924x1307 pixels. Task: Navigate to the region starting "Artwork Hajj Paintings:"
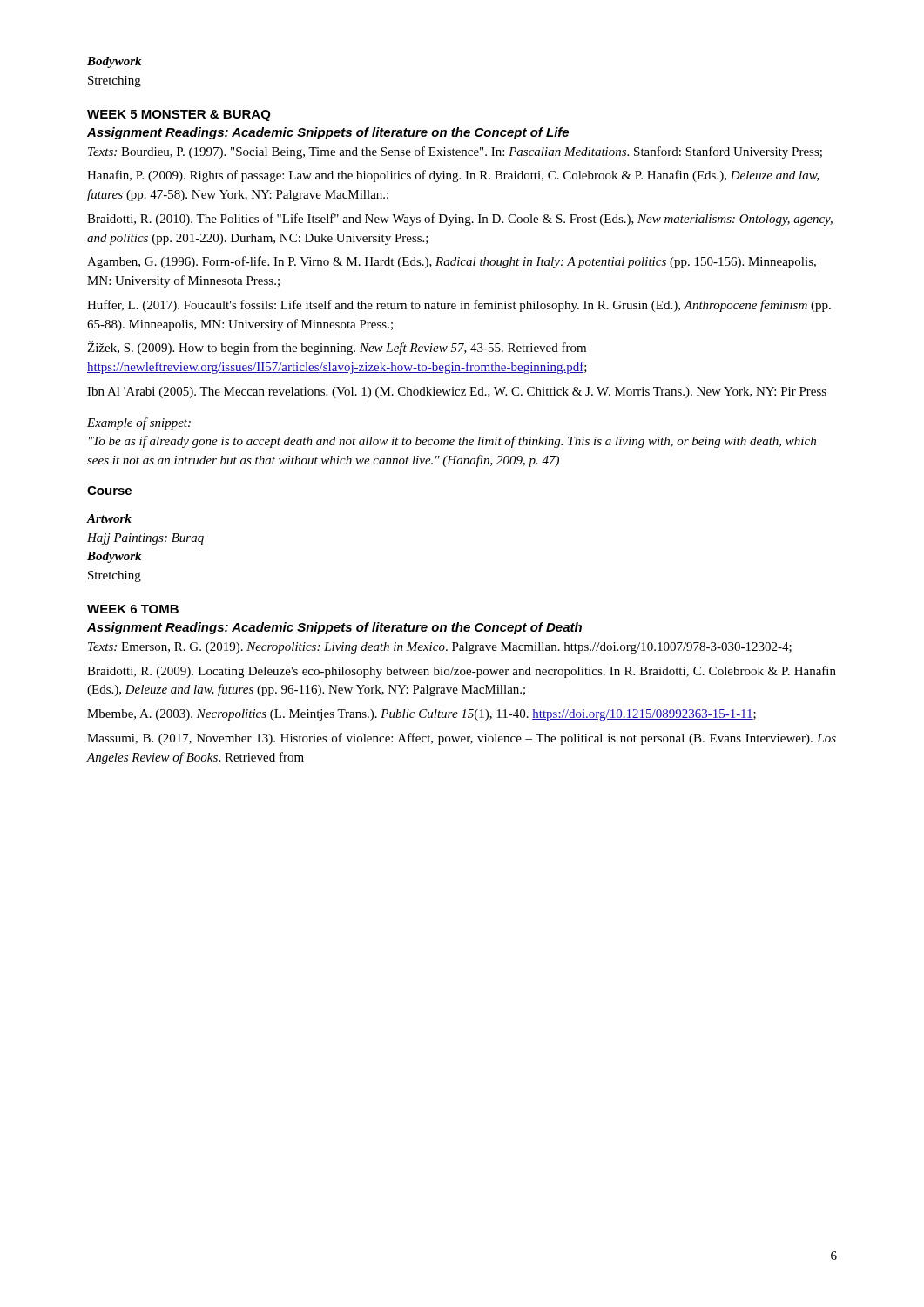pyautogui.click(x=109, y=518)
